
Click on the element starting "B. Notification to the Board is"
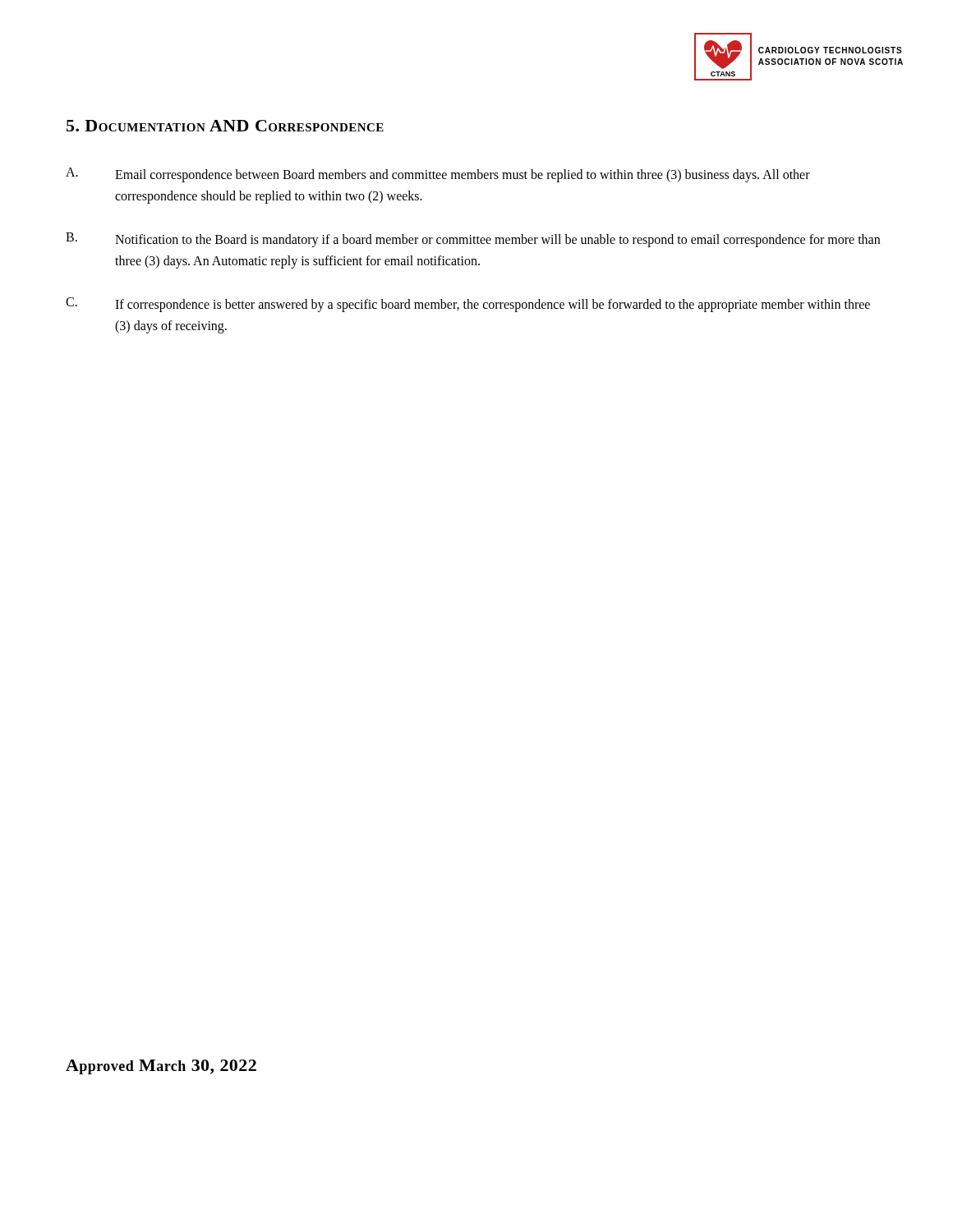tap(476, 250)
